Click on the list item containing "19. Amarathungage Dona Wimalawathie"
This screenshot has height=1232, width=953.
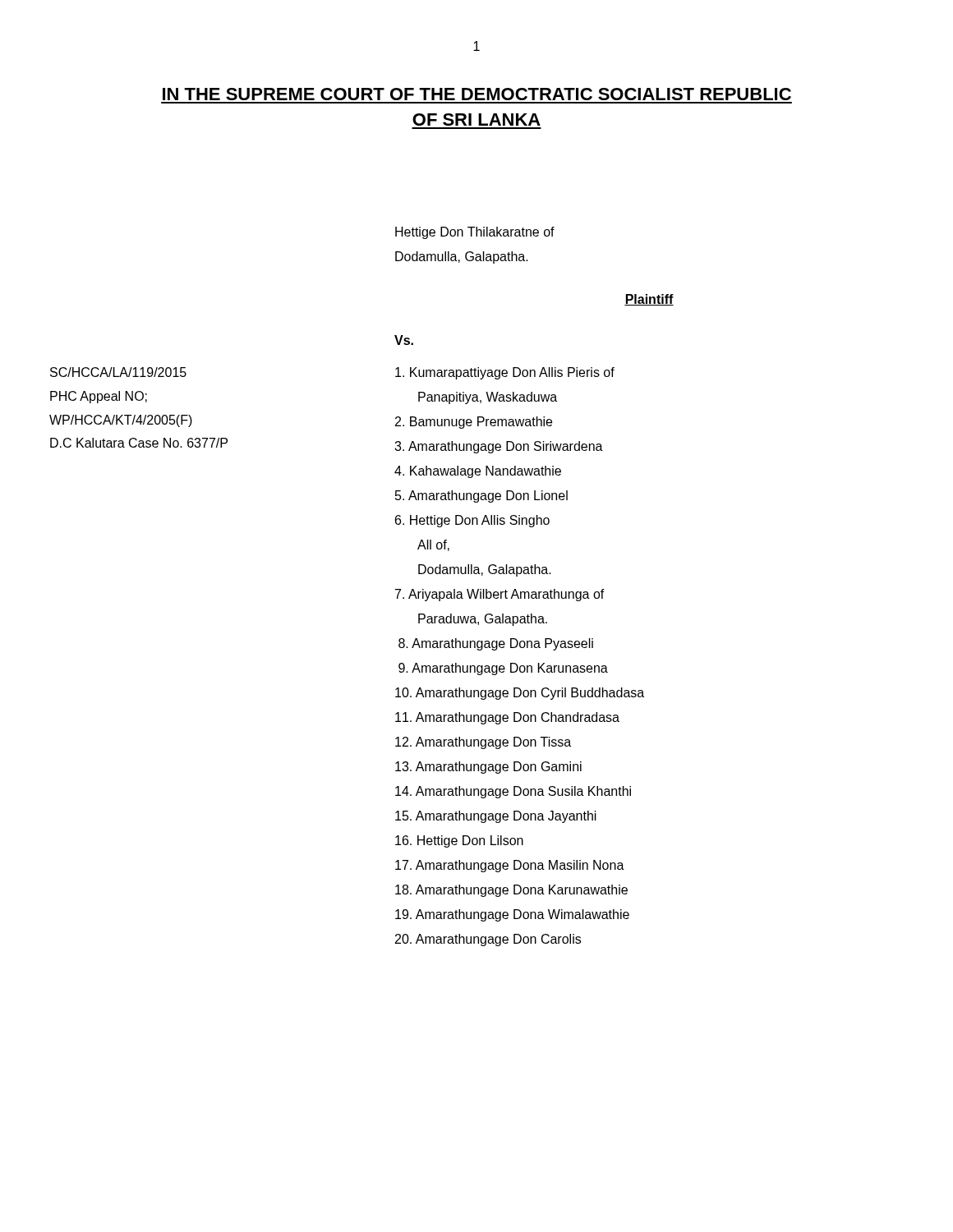click(x=512, y=915)
